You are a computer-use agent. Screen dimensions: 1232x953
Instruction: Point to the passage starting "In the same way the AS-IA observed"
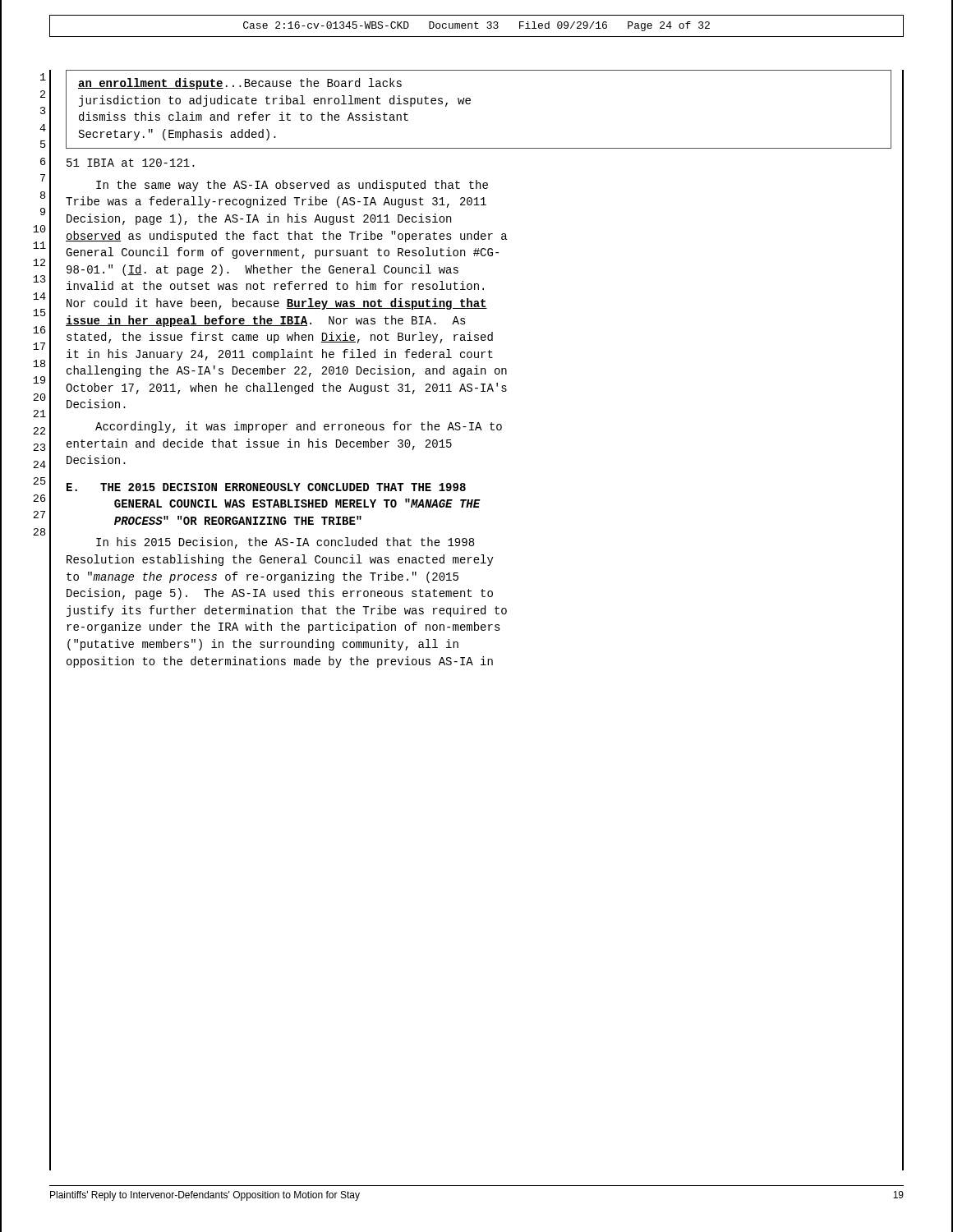coord(287,295)
